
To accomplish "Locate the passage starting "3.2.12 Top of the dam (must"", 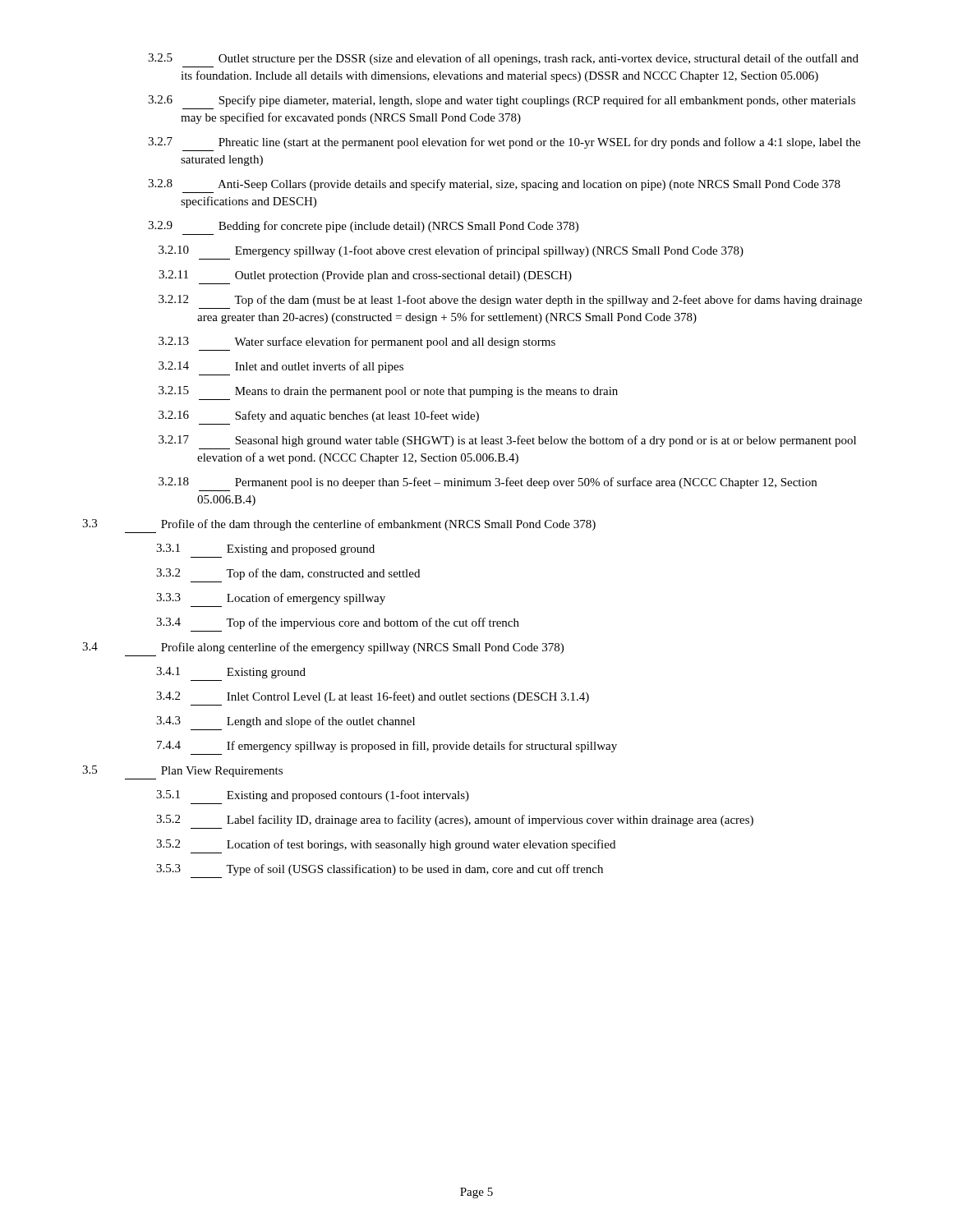I will pyautogui.click(x=493, y=308).
